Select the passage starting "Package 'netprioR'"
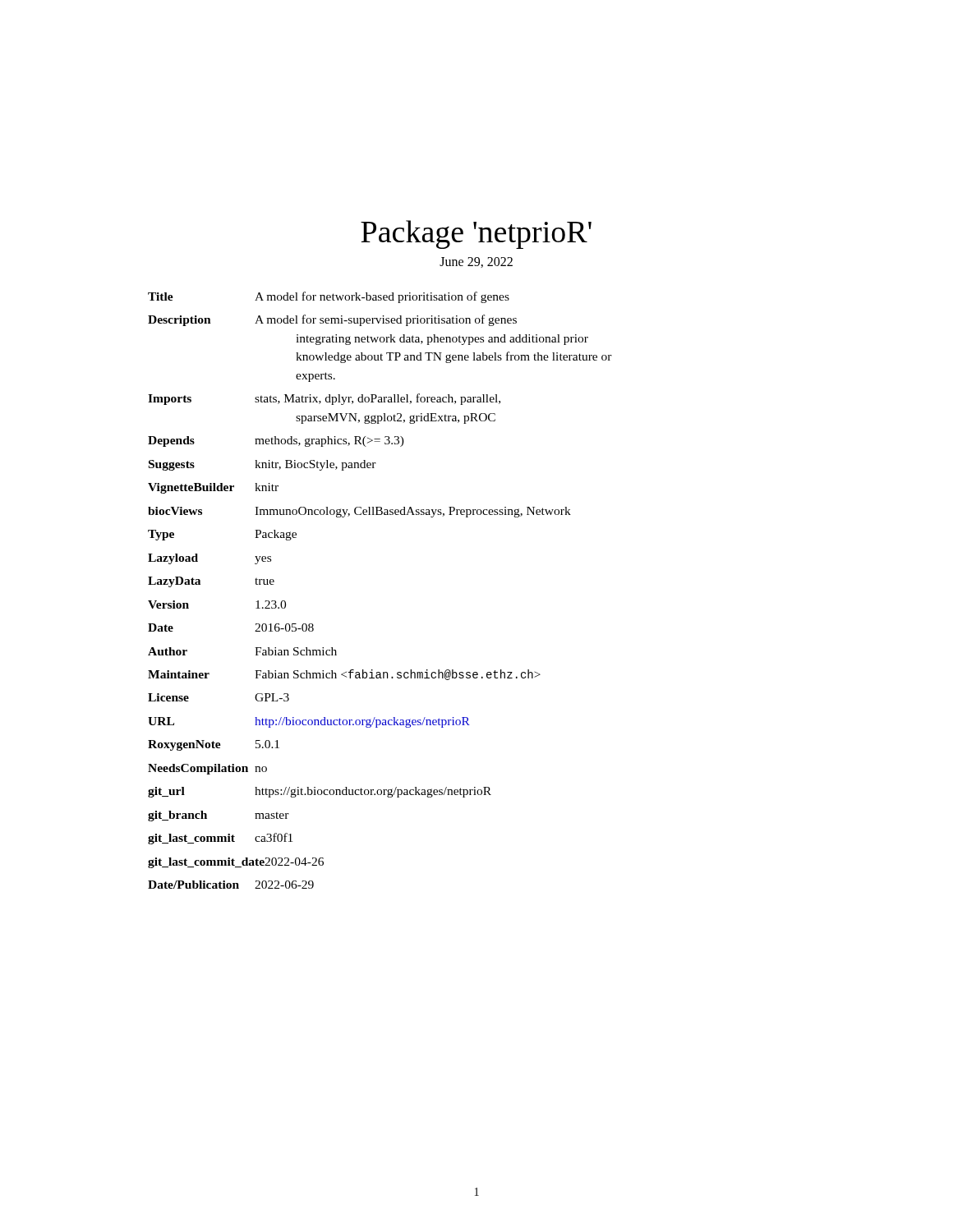The height and width of the screenshot is (1232, 953). (476, 232)
